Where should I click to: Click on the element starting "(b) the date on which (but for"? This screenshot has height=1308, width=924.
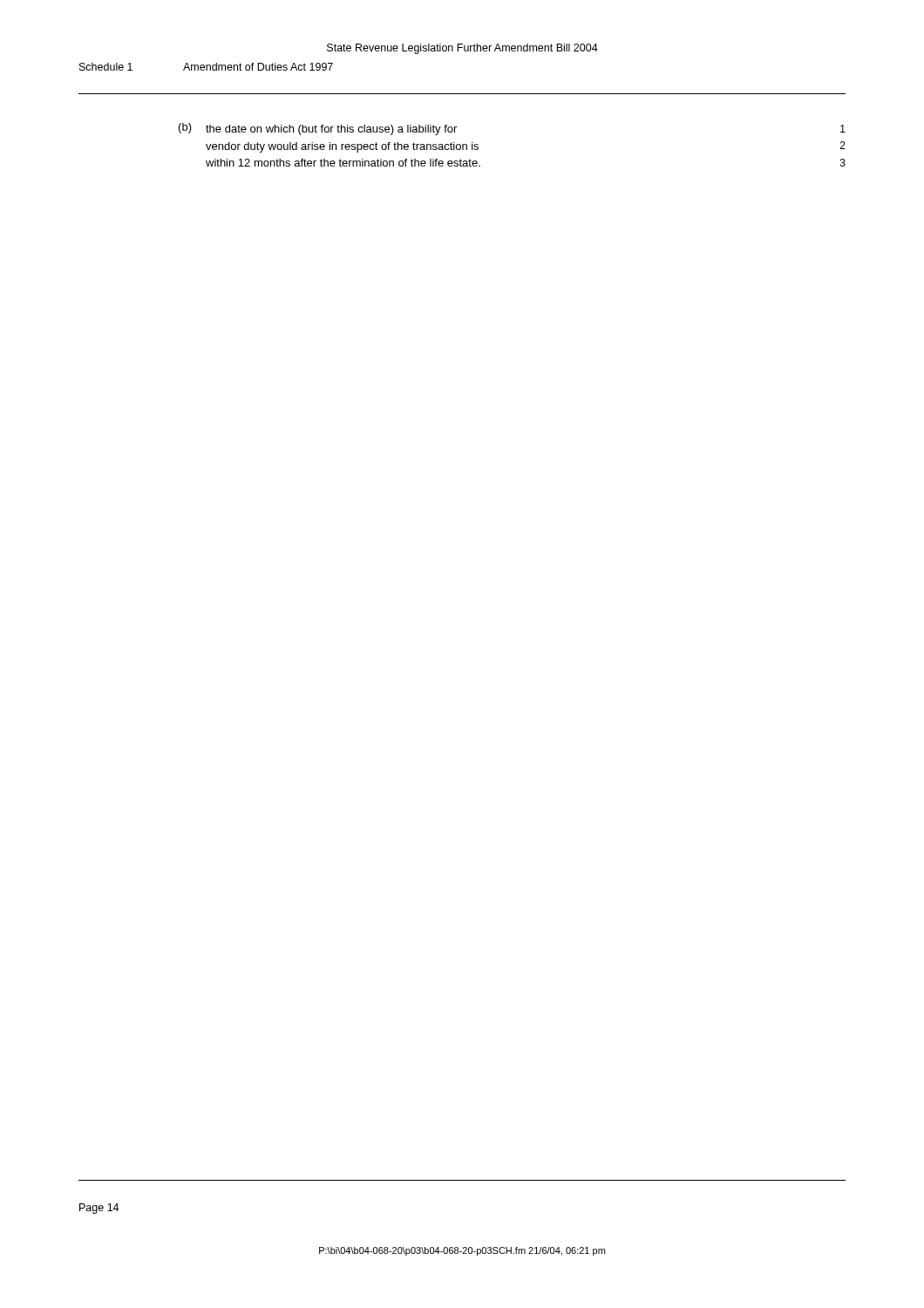(x=462, y=146)
